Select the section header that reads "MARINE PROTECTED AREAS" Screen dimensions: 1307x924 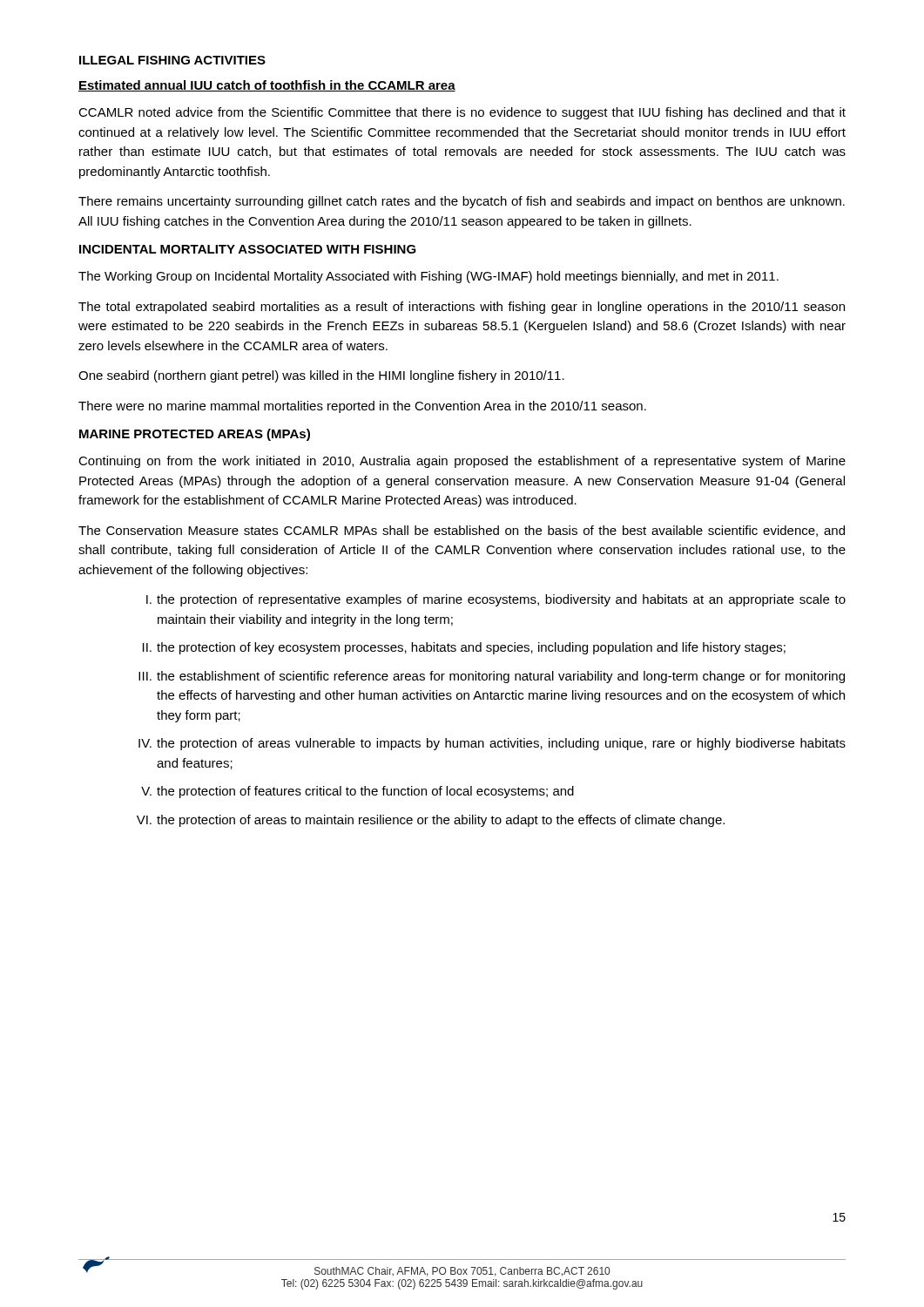pos(195,433)
